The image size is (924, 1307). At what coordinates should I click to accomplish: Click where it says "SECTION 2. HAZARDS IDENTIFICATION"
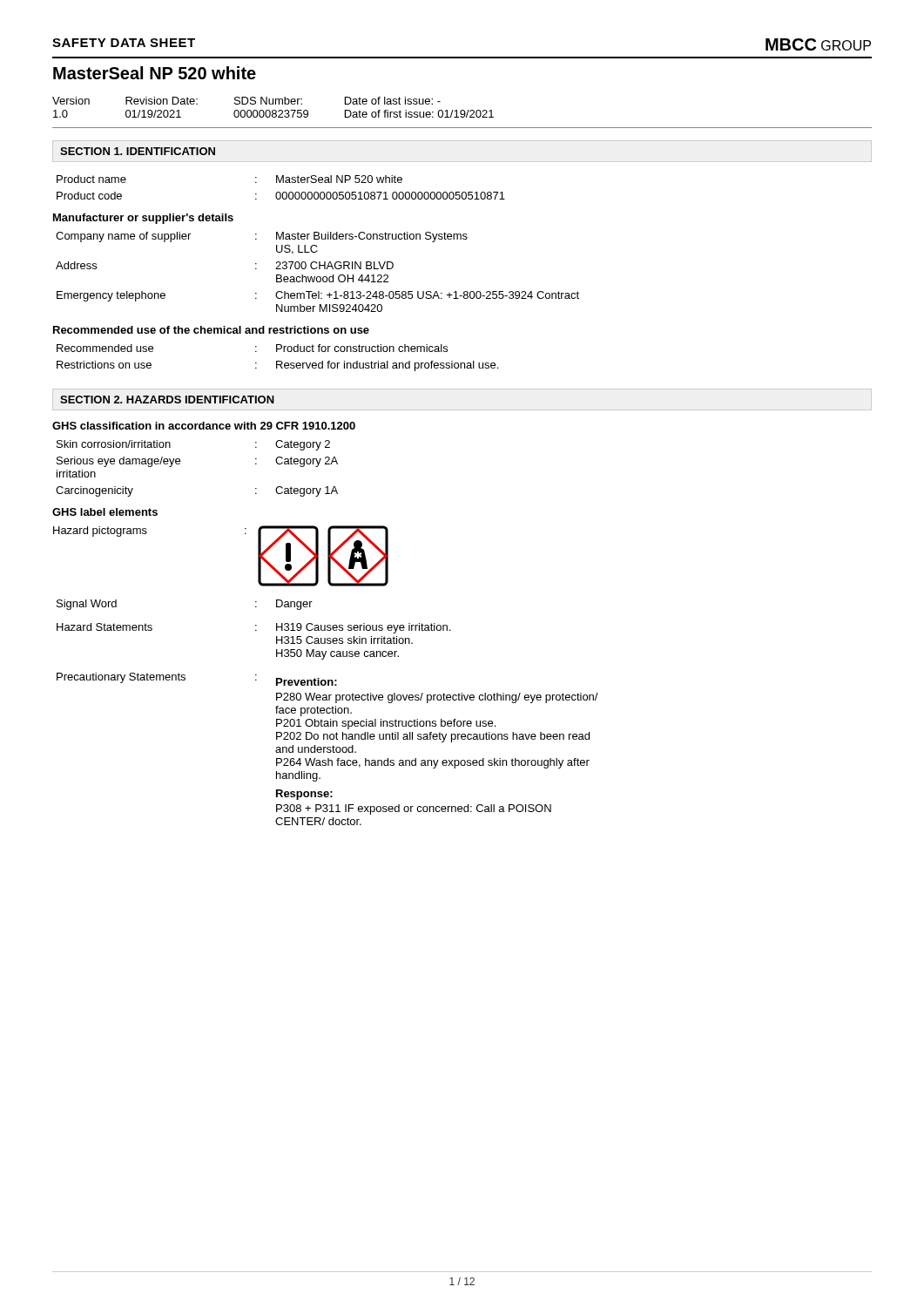pyautogui.click(x=167, y=400)
